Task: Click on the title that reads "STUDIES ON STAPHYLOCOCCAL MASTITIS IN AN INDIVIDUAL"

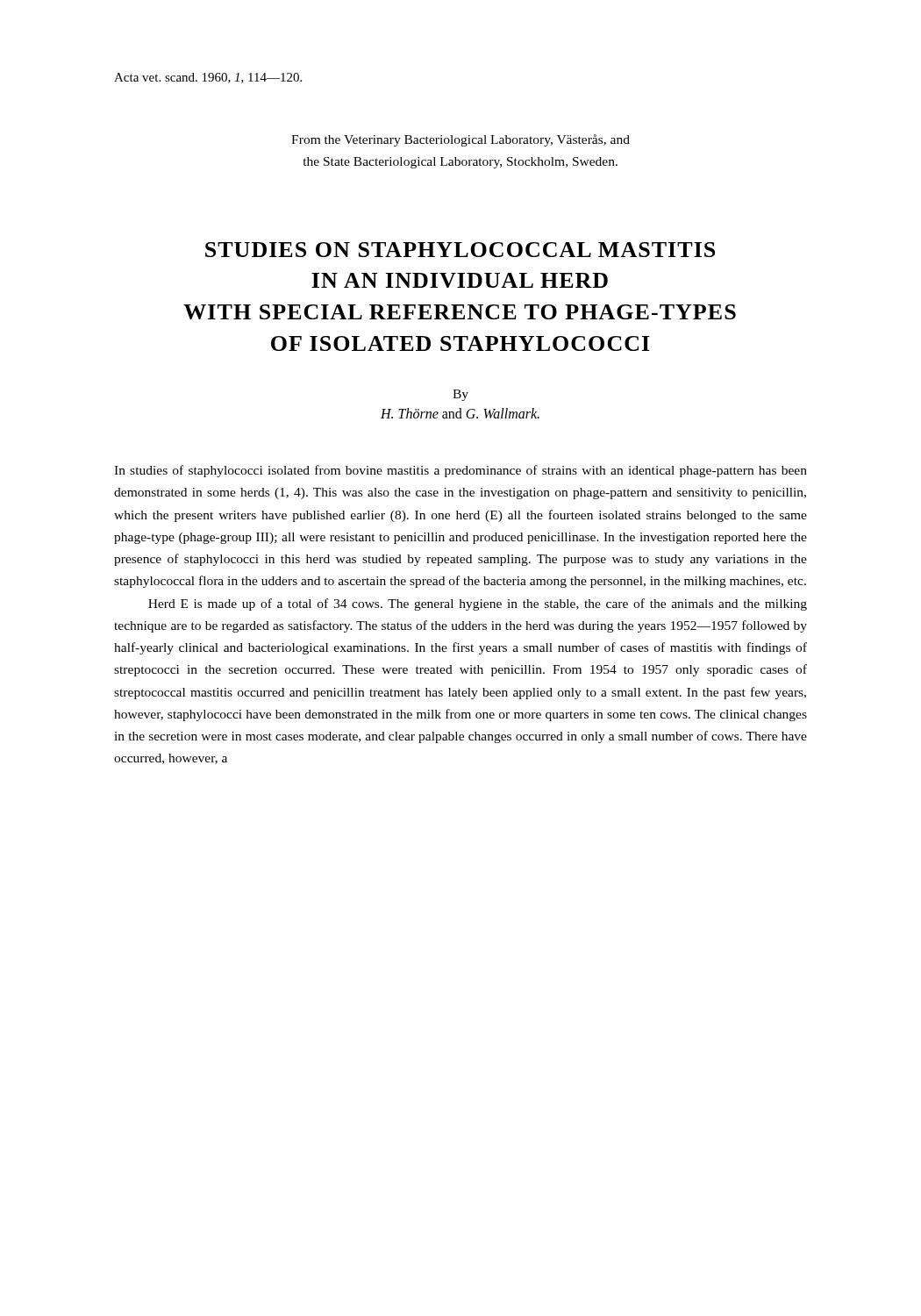Action: point(460,296)
